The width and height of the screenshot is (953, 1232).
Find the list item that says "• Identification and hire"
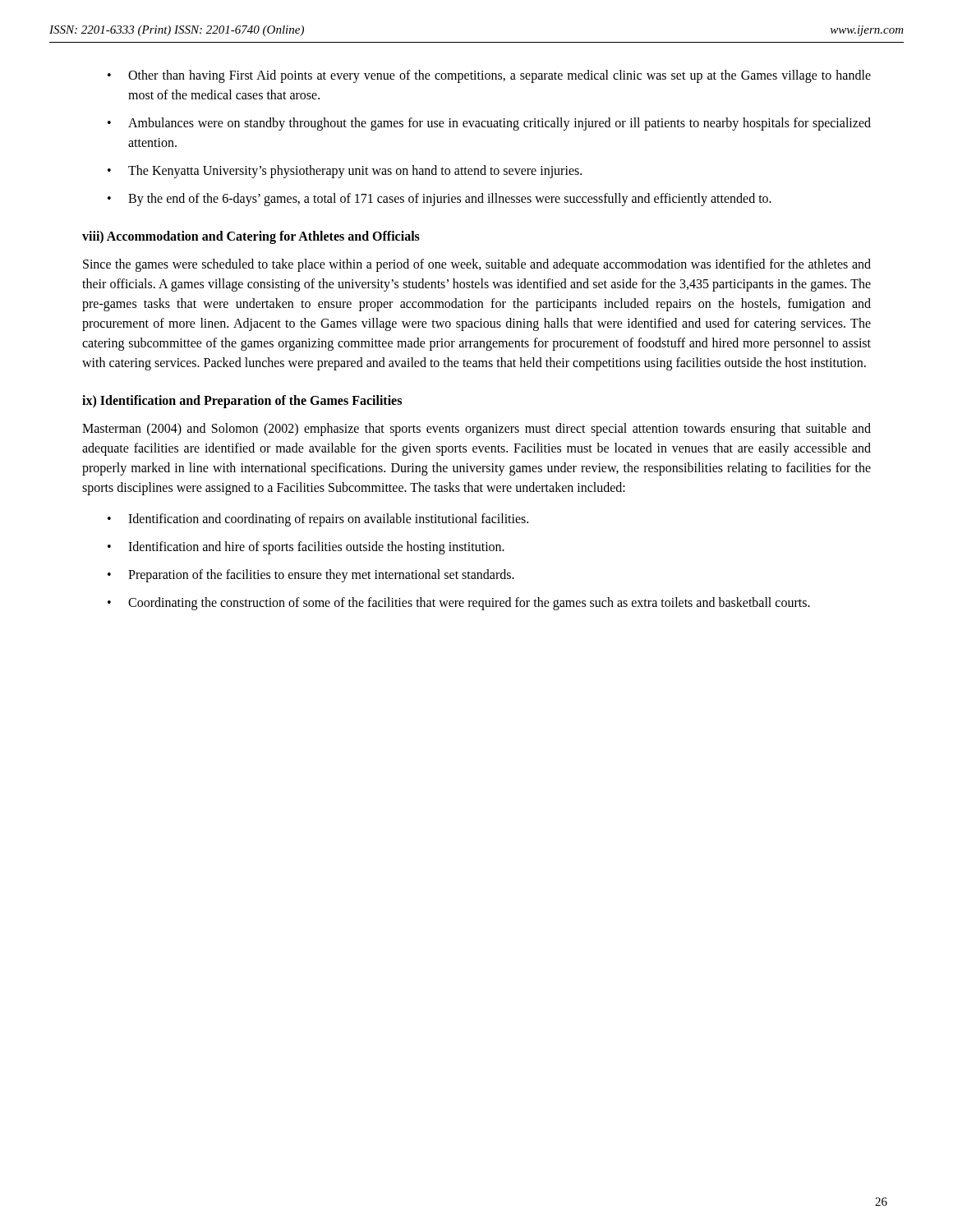489,547
